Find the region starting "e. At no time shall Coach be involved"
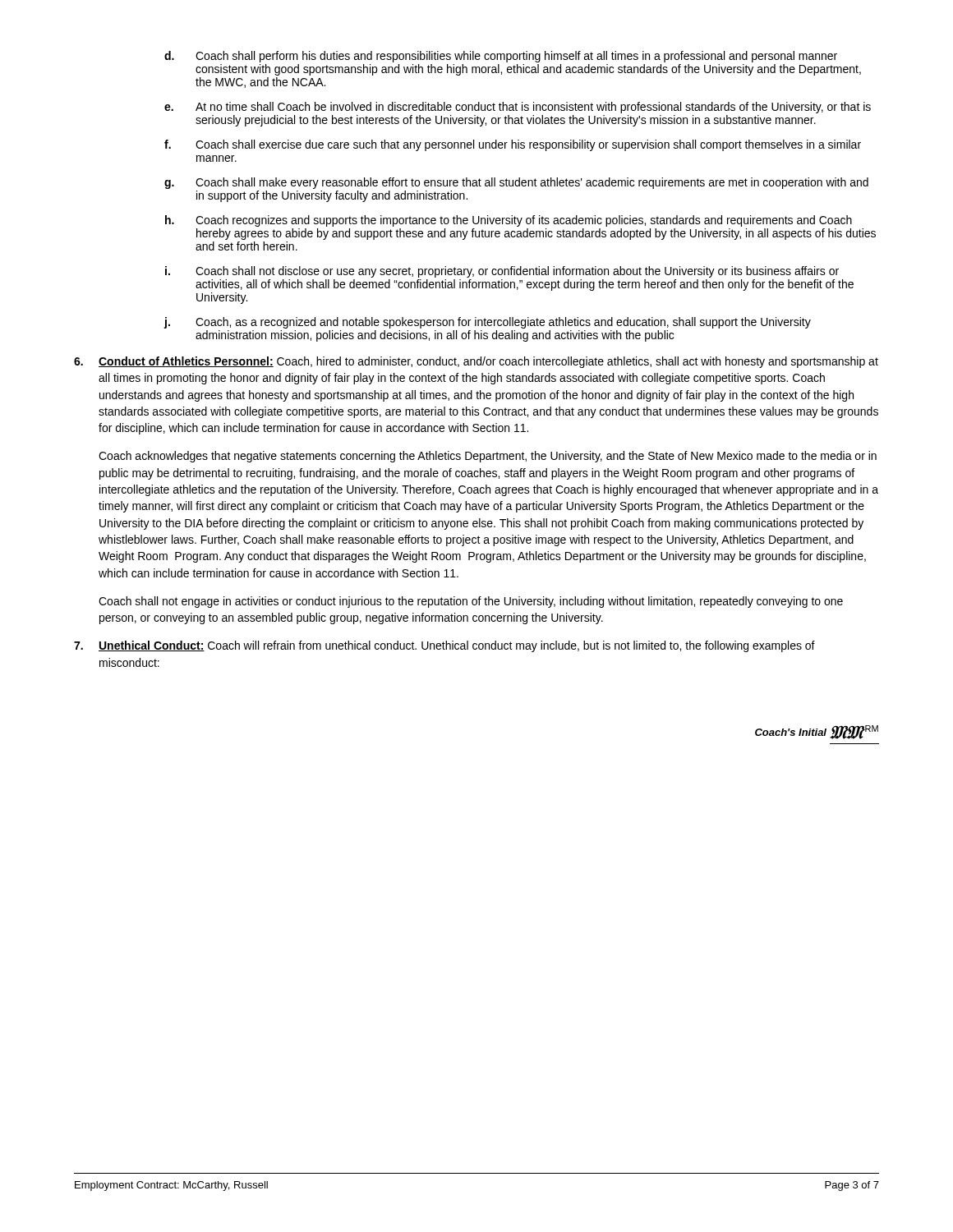The width and height of the screenshot is (953, 1232). click(476, 113)
